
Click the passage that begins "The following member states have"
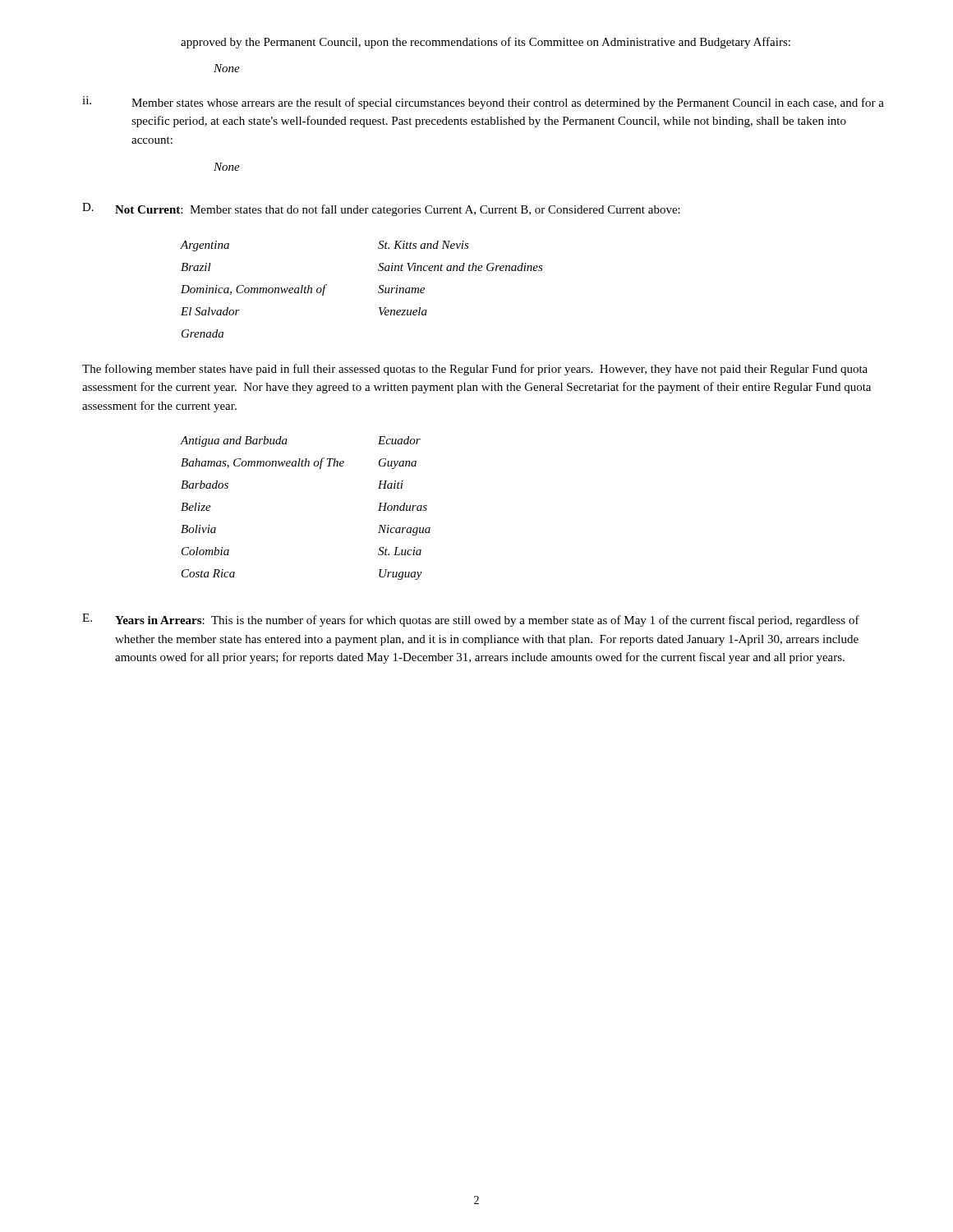tap(477, 387)
